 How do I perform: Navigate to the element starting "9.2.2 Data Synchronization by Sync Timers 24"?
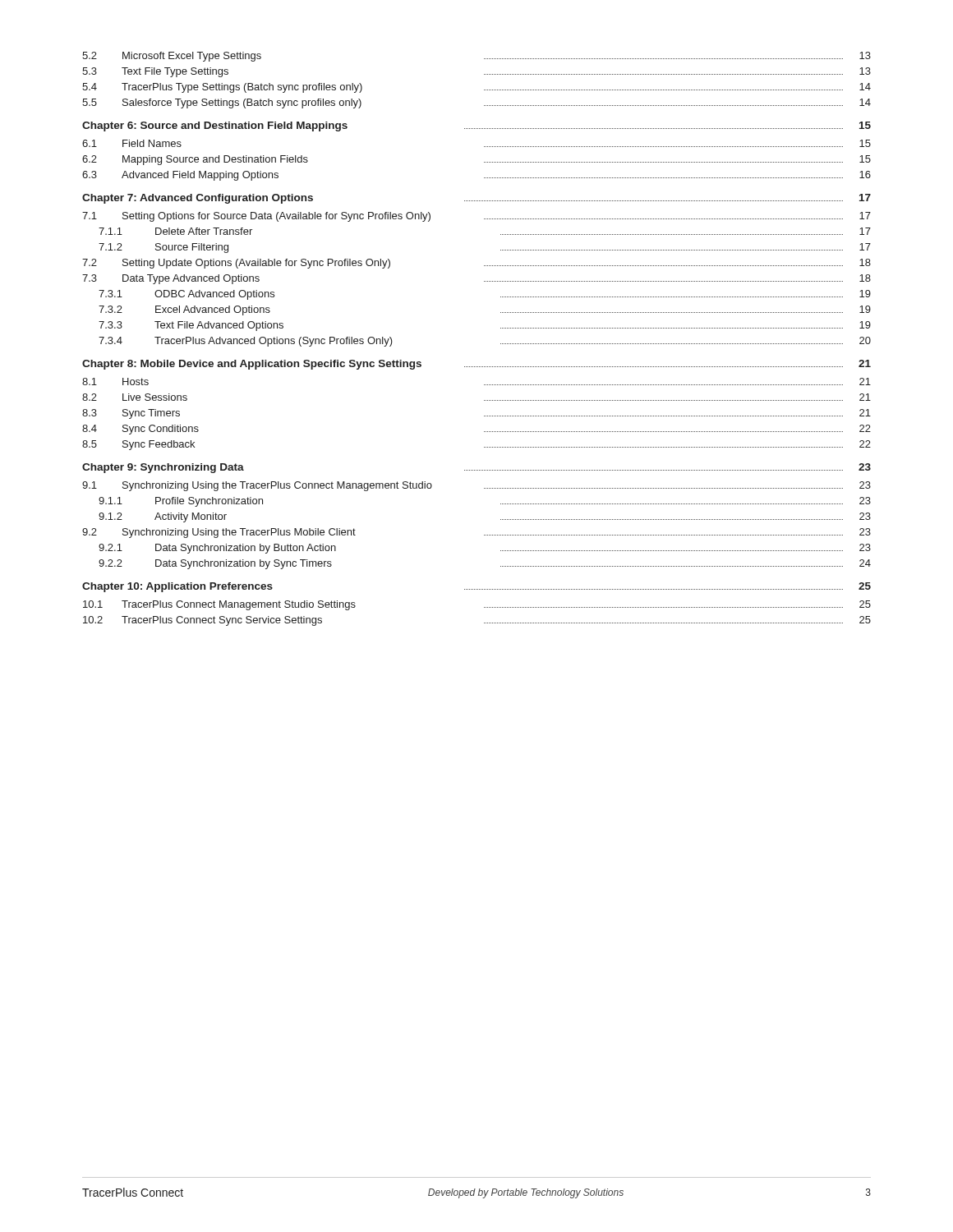pyautogui.click(x=110, y=564)
